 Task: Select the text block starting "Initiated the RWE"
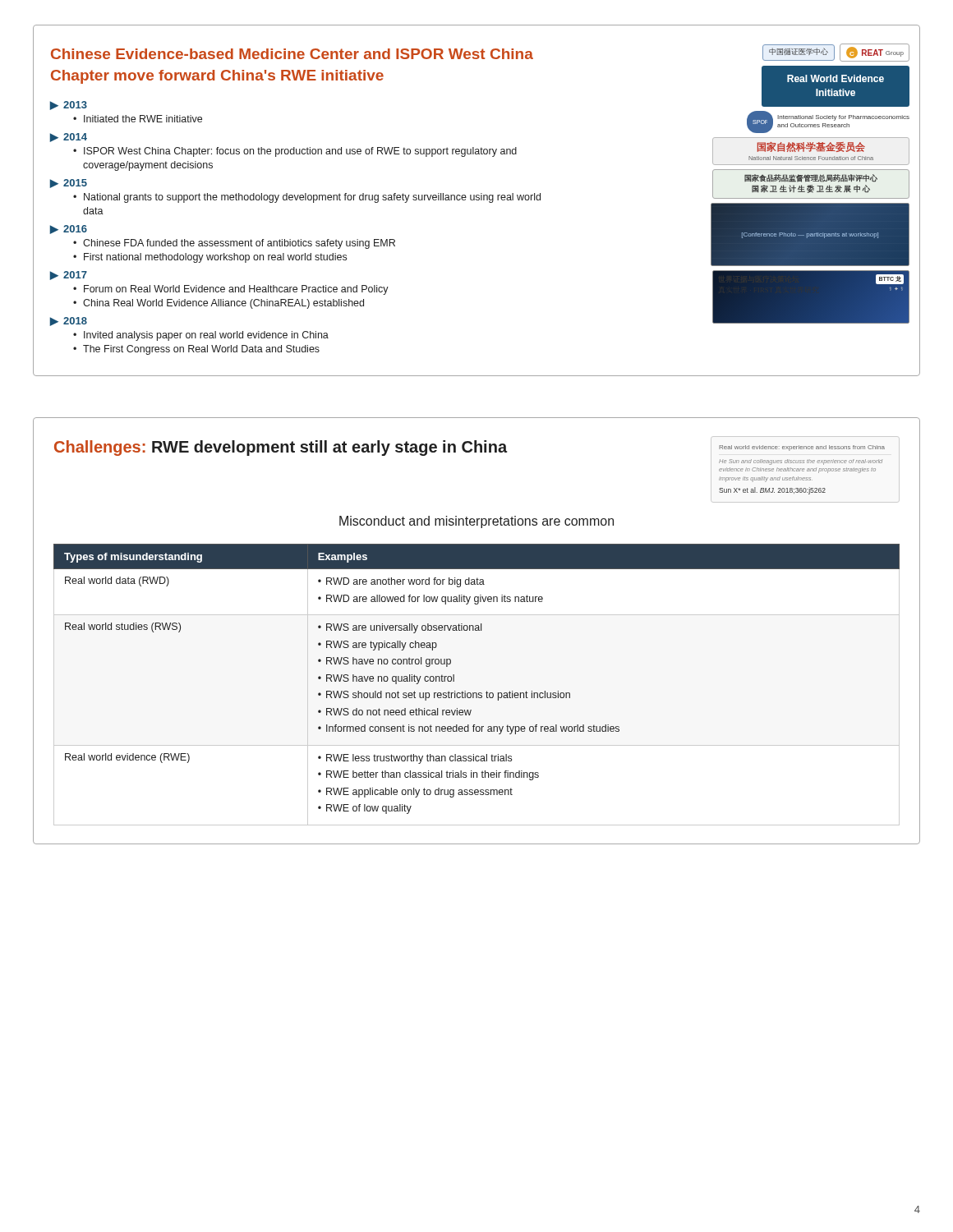143,119
